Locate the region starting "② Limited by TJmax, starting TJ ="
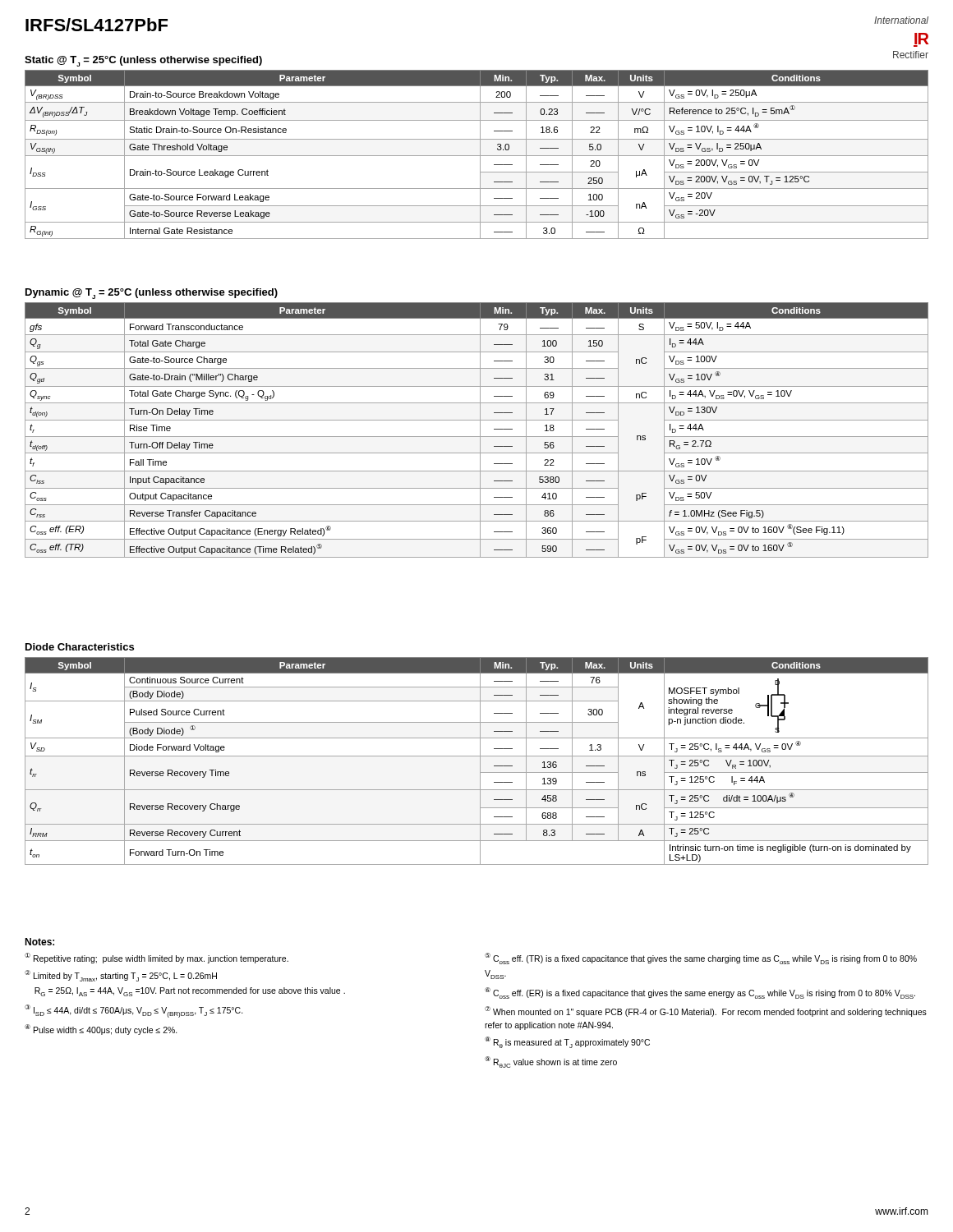Screen dimensions: 1232x953 point(185,984)
